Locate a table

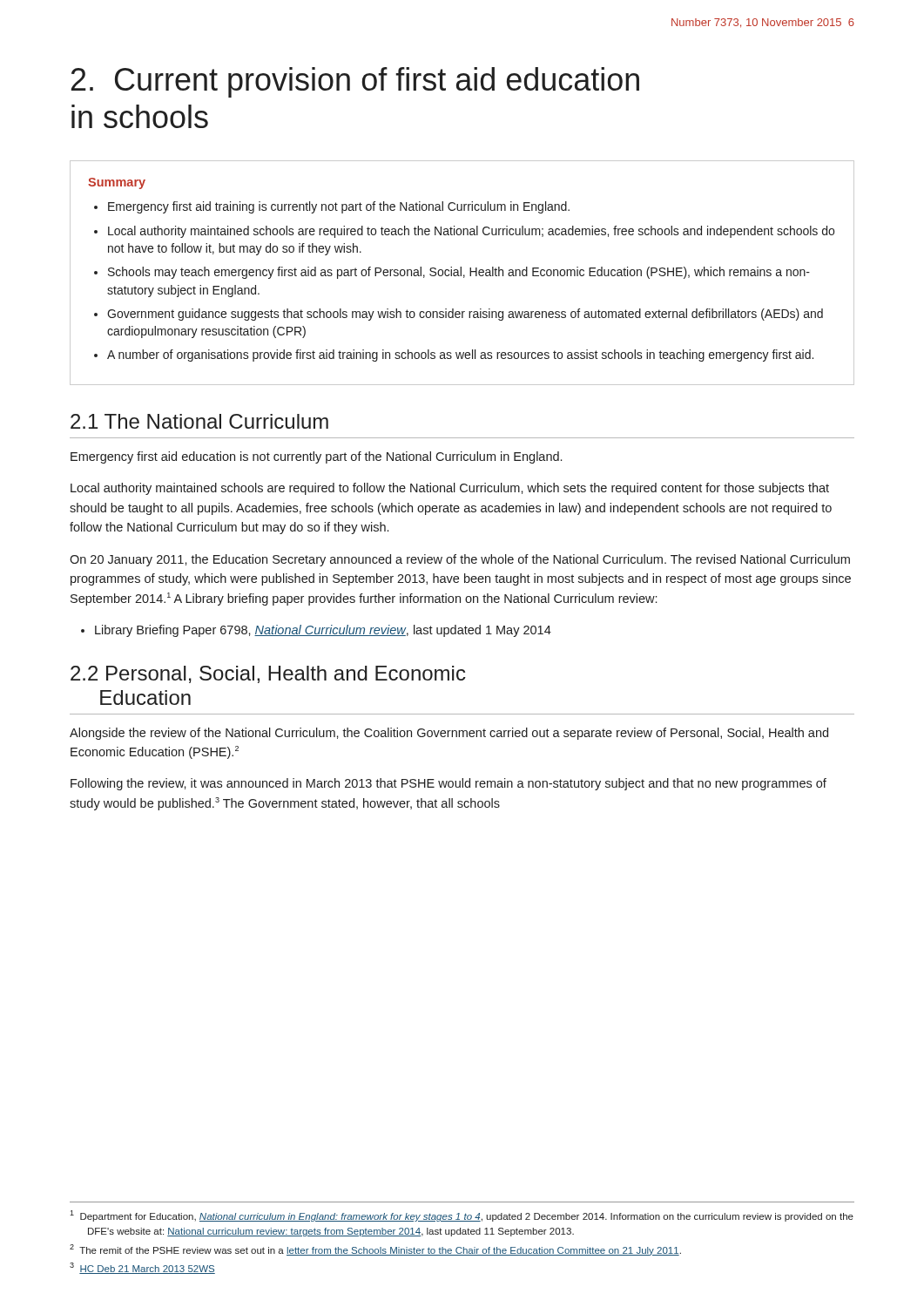462,273
